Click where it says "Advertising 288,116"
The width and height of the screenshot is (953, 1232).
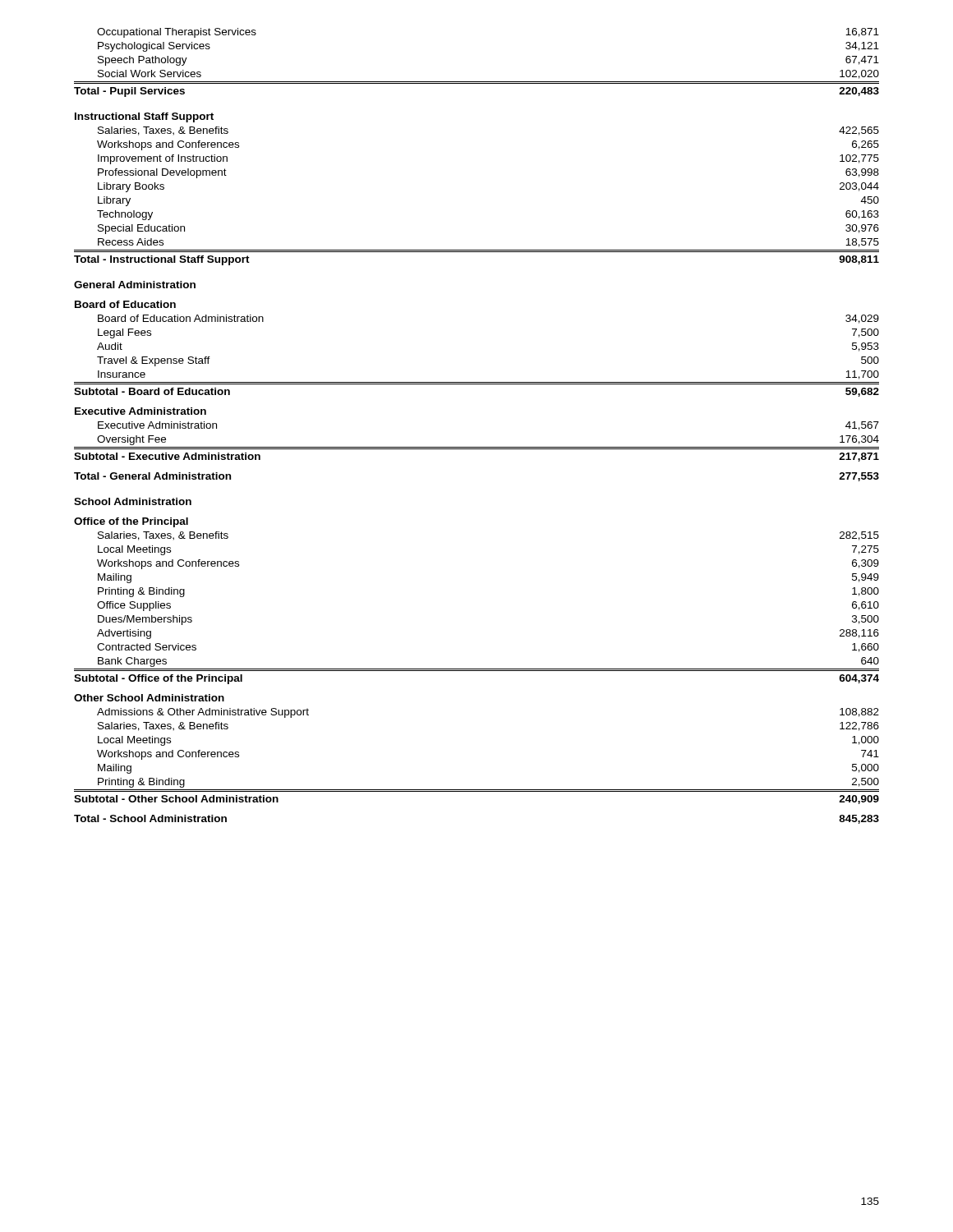tap(127, 634)
